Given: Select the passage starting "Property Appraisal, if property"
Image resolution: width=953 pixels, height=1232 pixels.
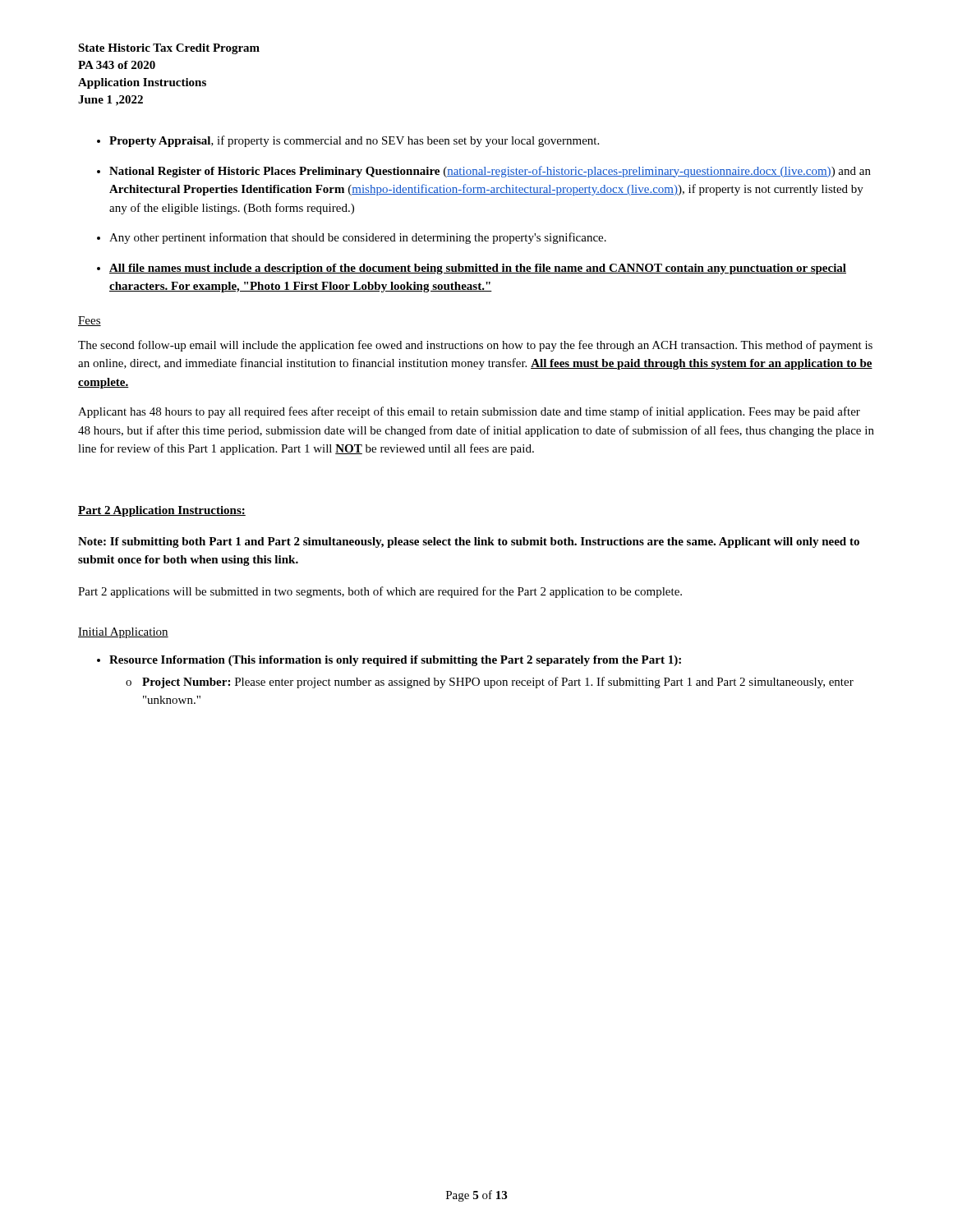Looking at the screenshot, I should point(355,140).
